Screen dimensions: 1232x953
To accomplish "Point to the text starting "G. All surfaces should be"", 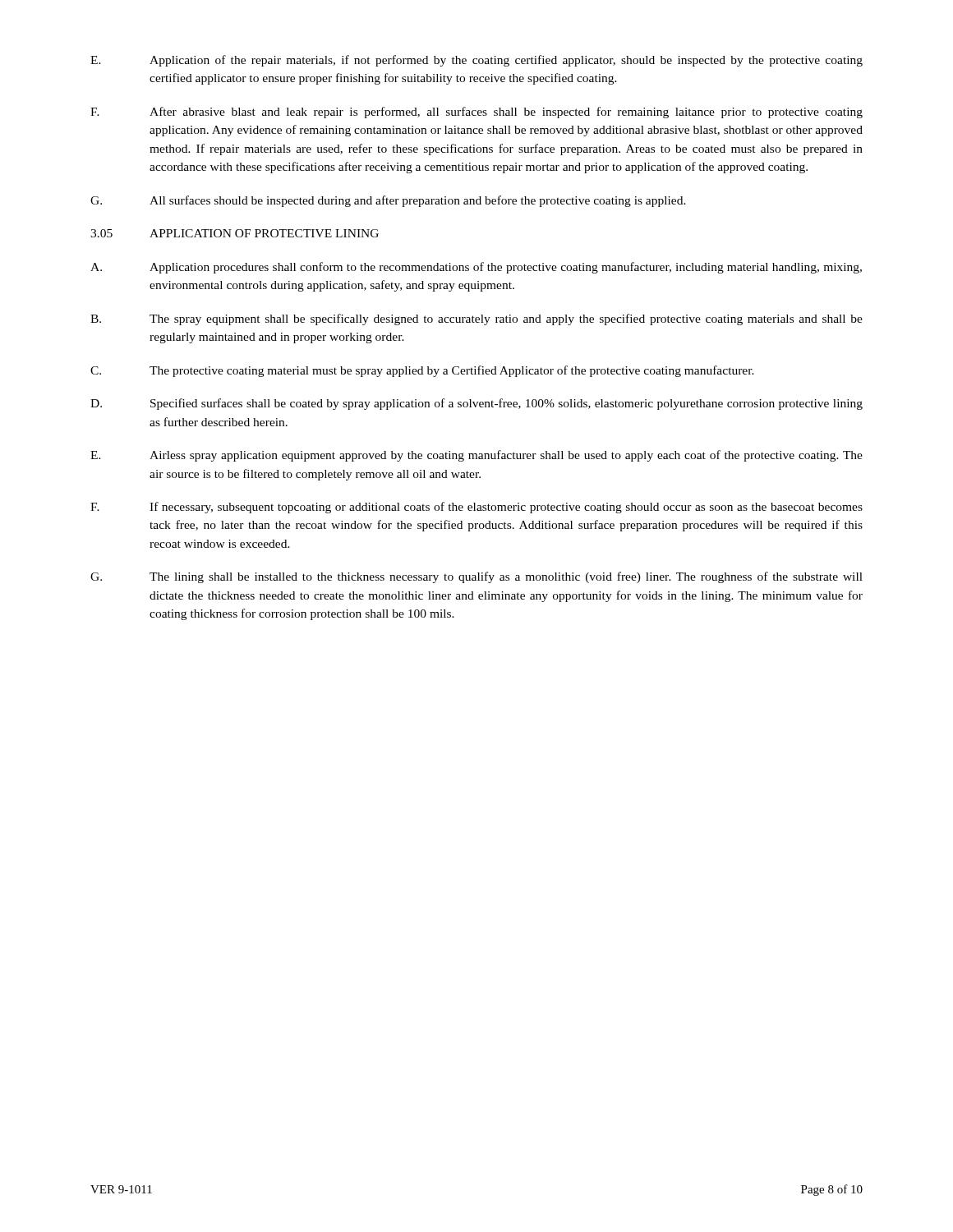I will pyautogui.click(x=476, y=200).
